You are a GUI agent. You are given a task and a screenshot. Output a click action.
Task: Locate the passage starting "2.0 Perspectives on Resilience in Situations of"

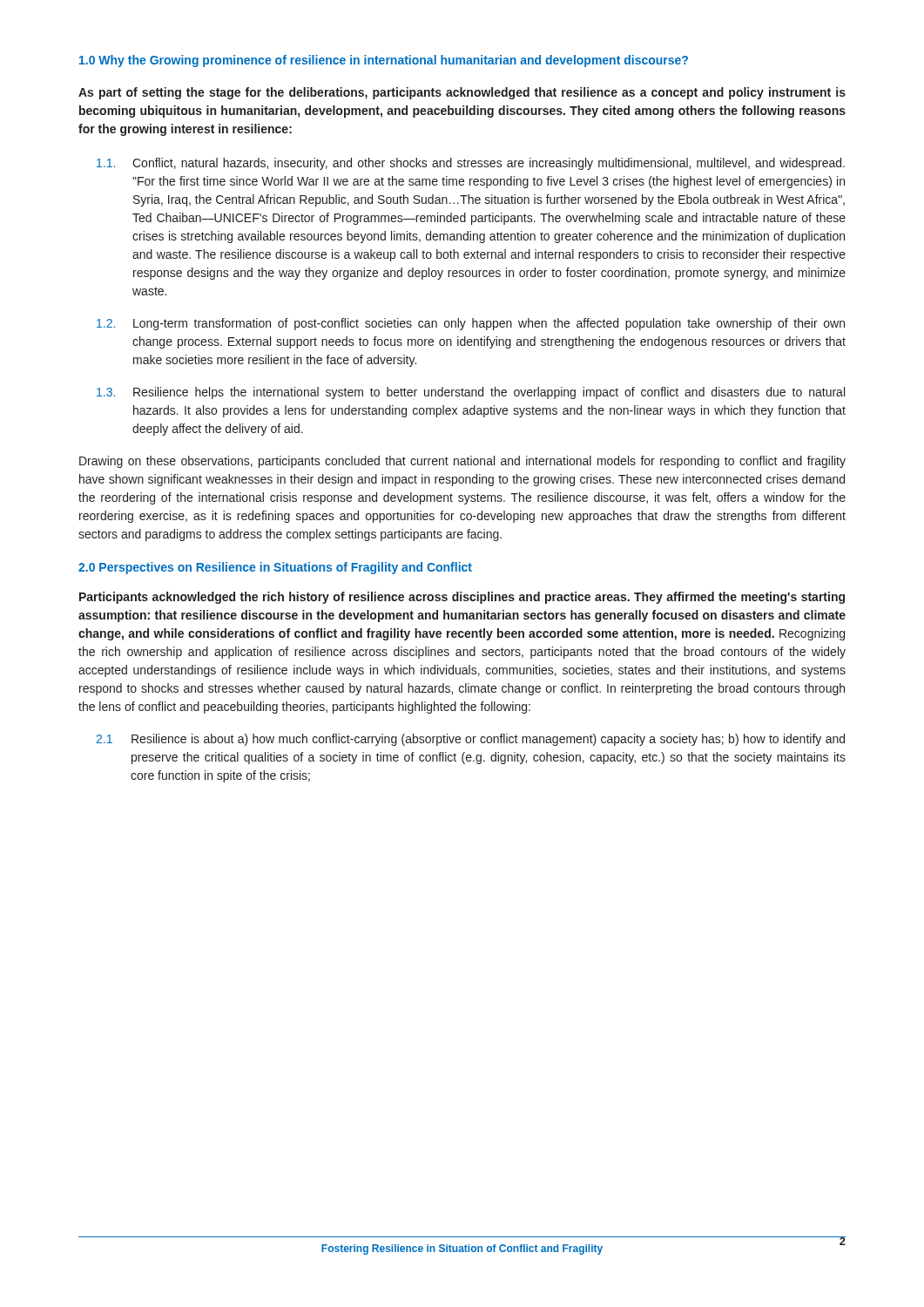tap(275, 567)
